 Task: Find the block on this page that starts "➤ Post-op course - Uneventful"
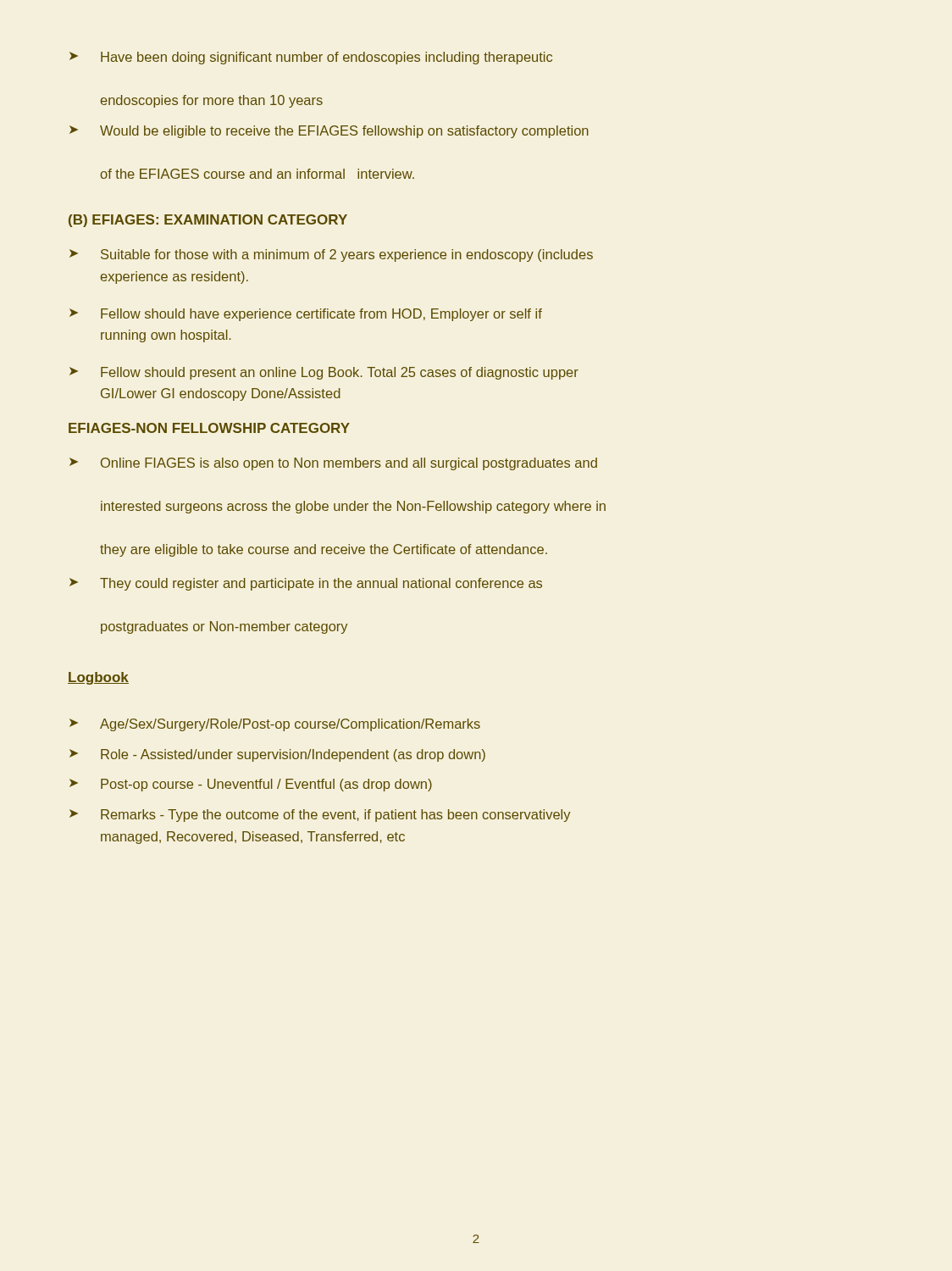click(250, 785)
